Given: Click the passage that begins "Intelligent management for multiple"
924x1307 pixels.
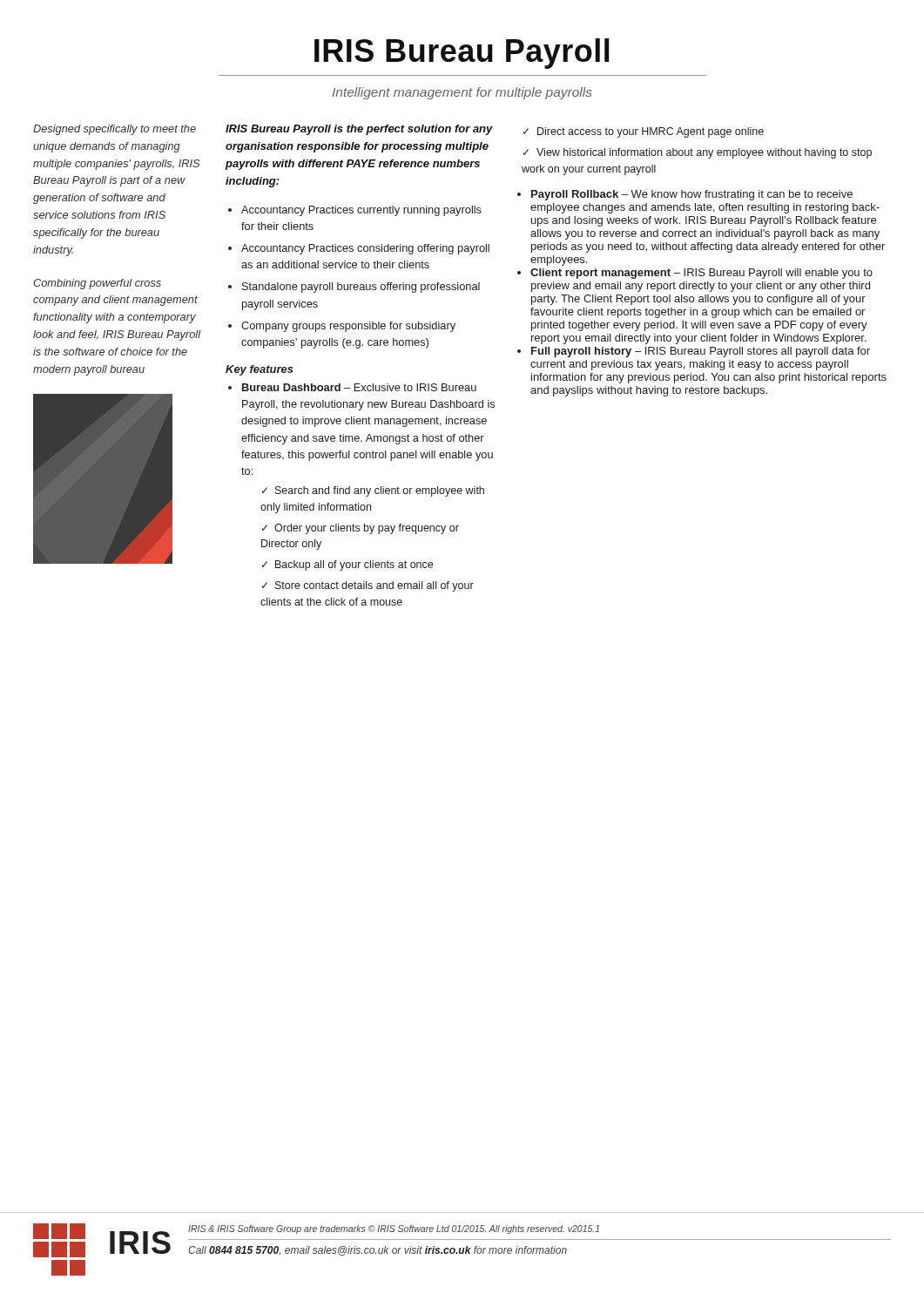Looking at the screenshot, I should point(462,92).
